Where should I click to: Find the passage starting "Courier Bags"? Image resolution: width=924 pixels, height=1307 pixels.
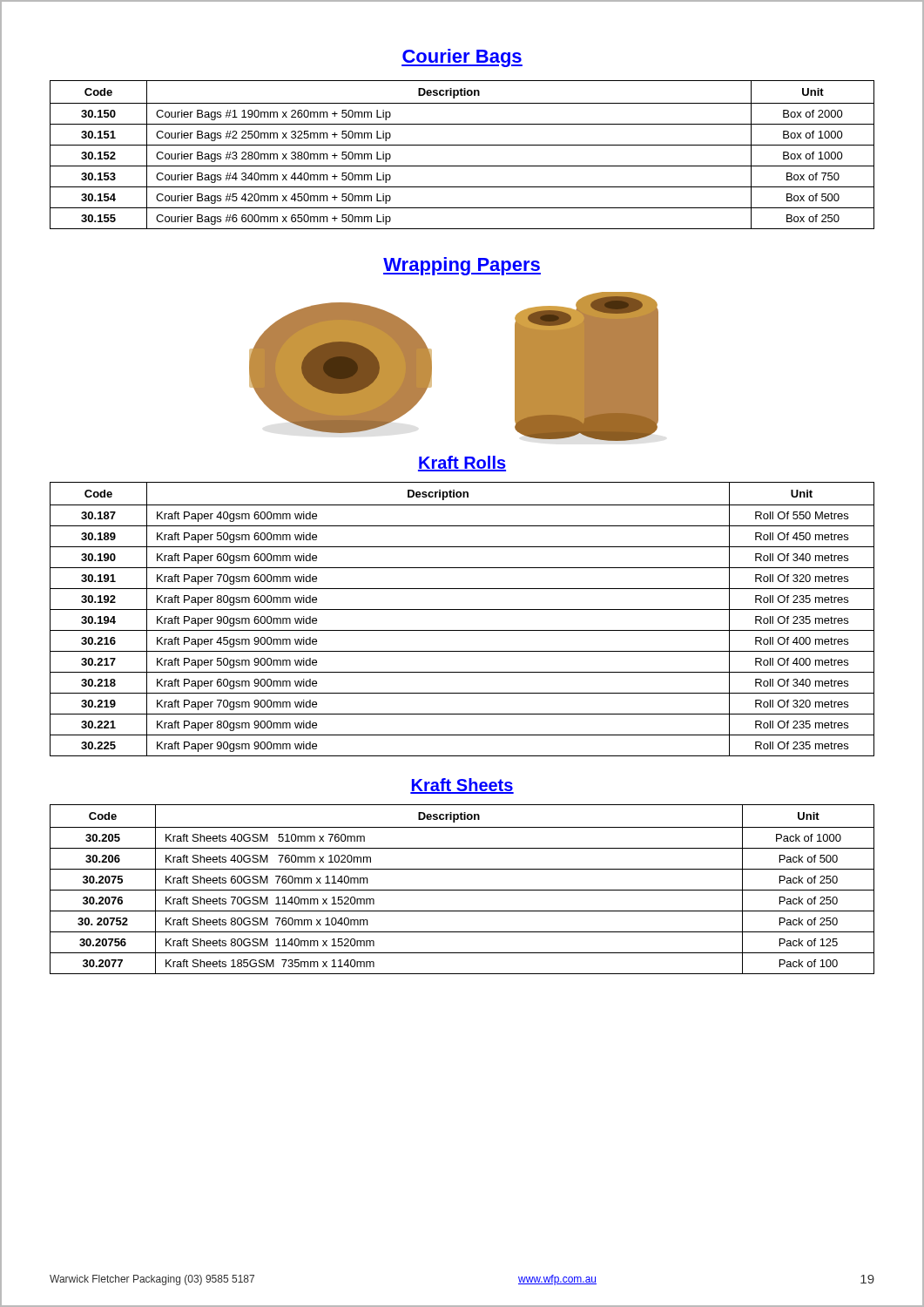(462, 56)
